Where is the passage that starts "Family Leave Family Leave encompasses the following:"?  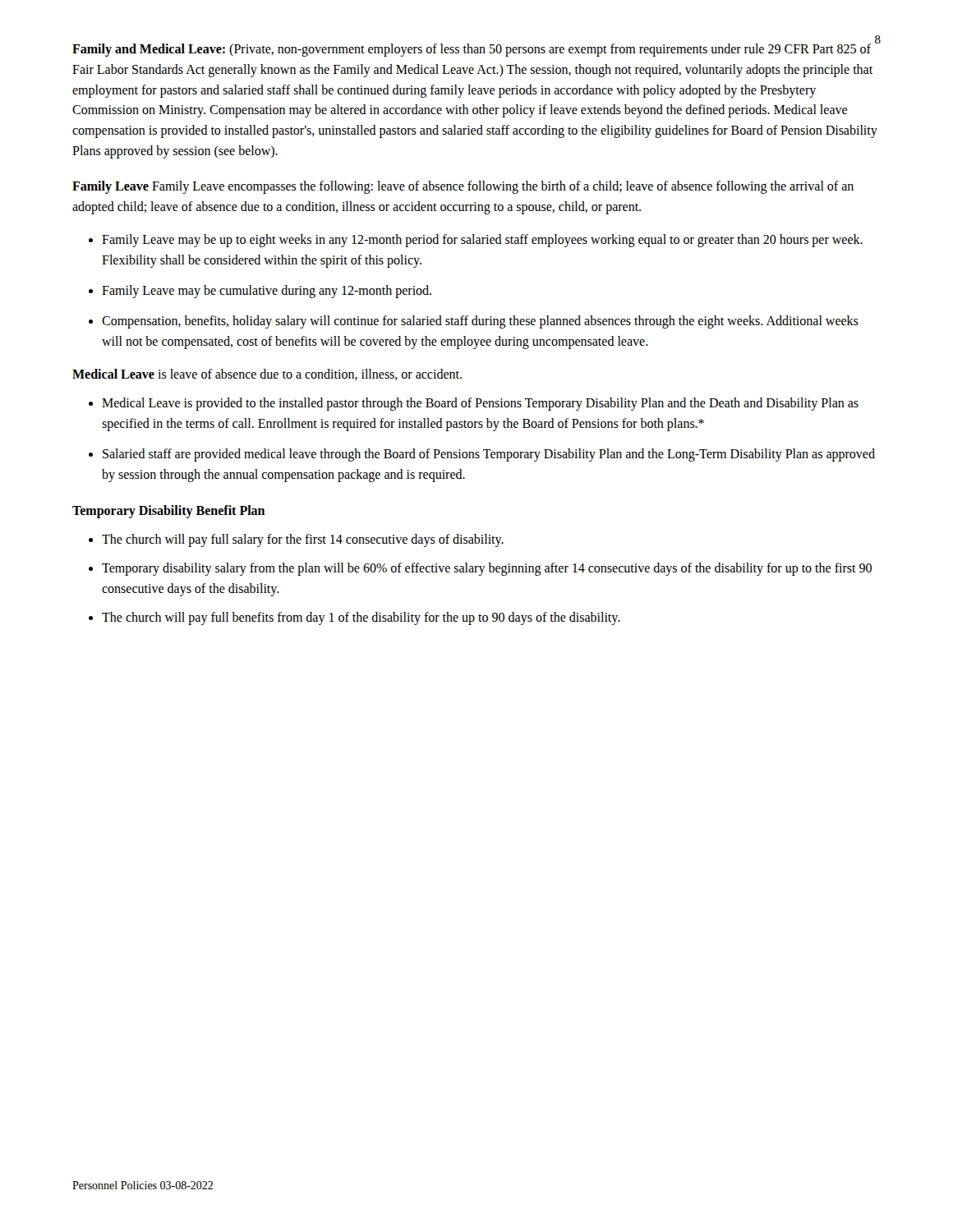[463, 196]
